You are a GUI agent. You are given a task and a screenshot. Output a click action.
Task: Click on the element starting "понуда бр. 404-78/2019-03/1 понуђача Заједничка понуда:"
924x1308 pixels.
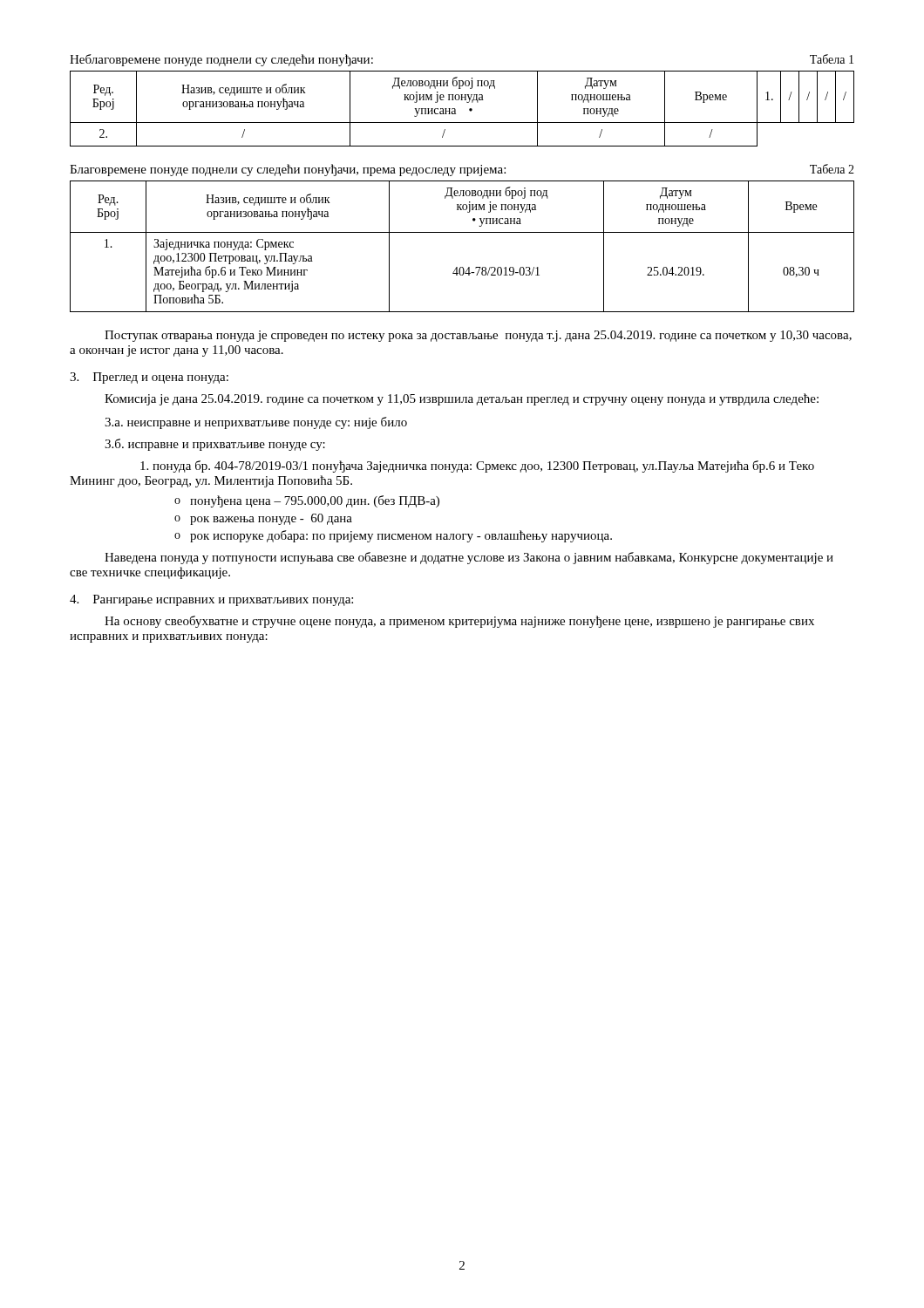[442, 473]
